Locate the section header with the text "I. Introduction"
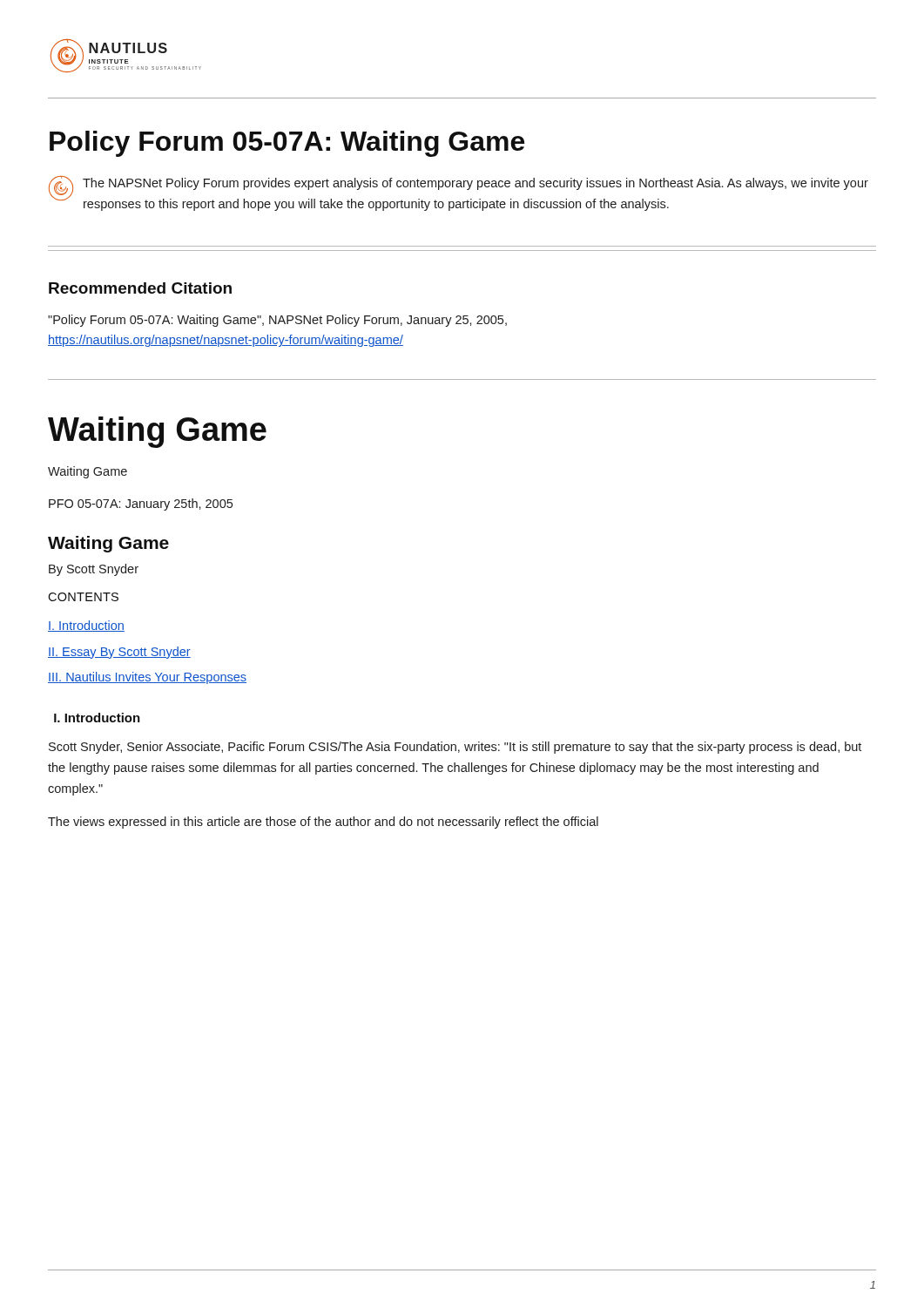Image resolution: width=924 pixels, height=1307 pixels. click(x=97, y=718)
